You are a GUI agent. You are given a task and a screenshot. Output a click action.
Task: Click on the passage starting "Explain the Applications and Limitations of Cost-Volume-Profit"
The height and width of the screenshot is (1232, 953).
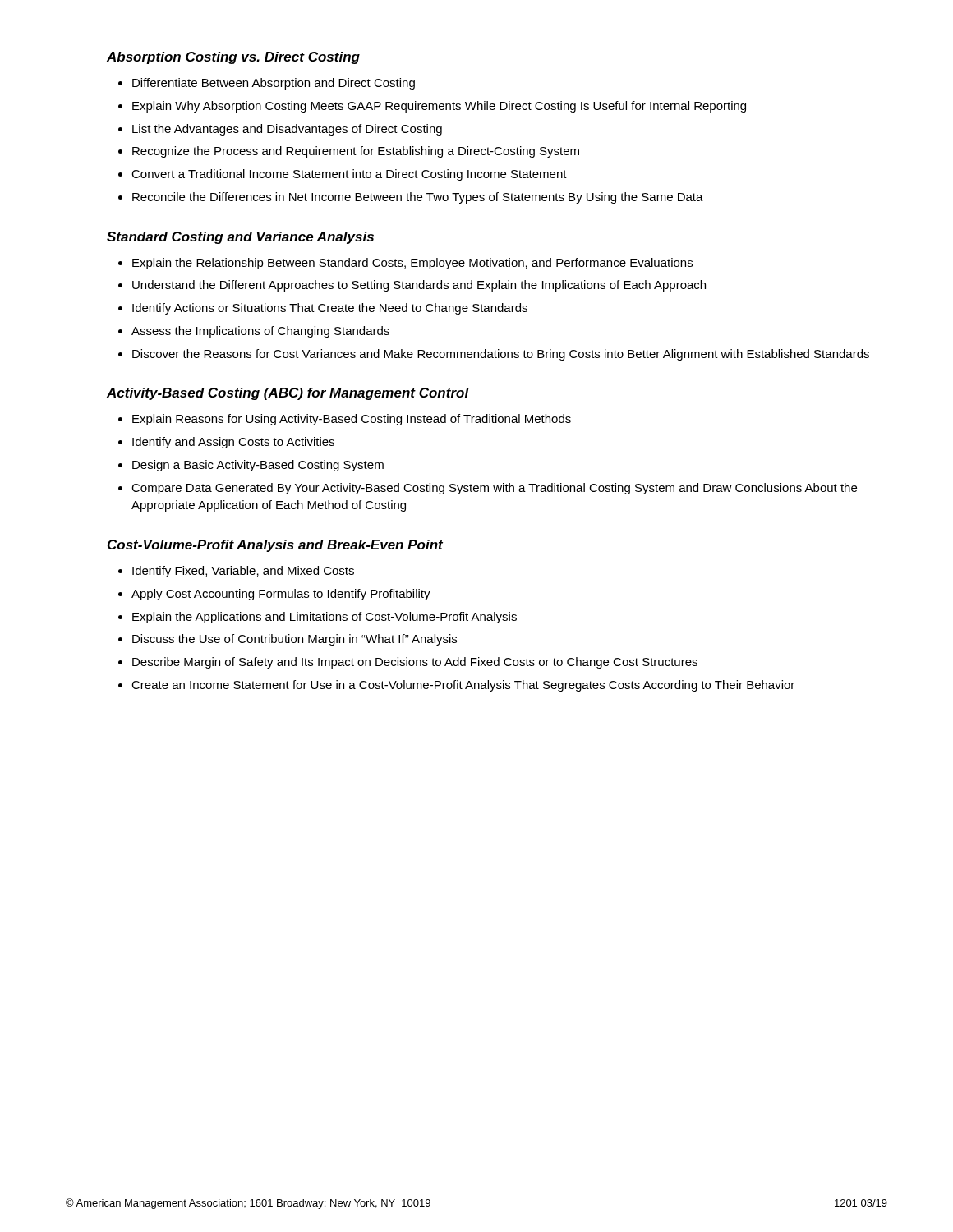(324, 616)
